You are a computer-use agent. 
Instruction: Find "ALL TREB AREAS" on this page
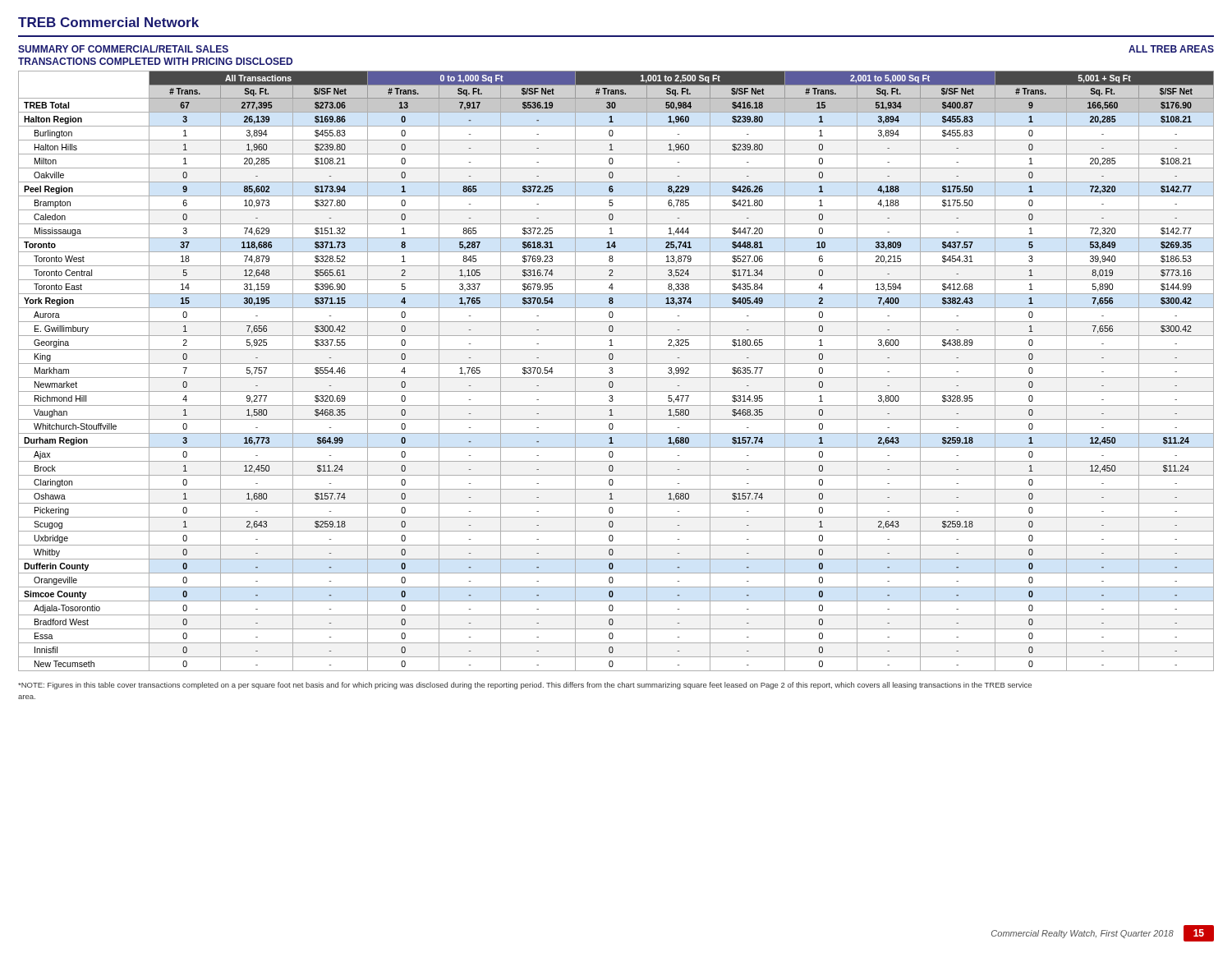click(1171, 49)
